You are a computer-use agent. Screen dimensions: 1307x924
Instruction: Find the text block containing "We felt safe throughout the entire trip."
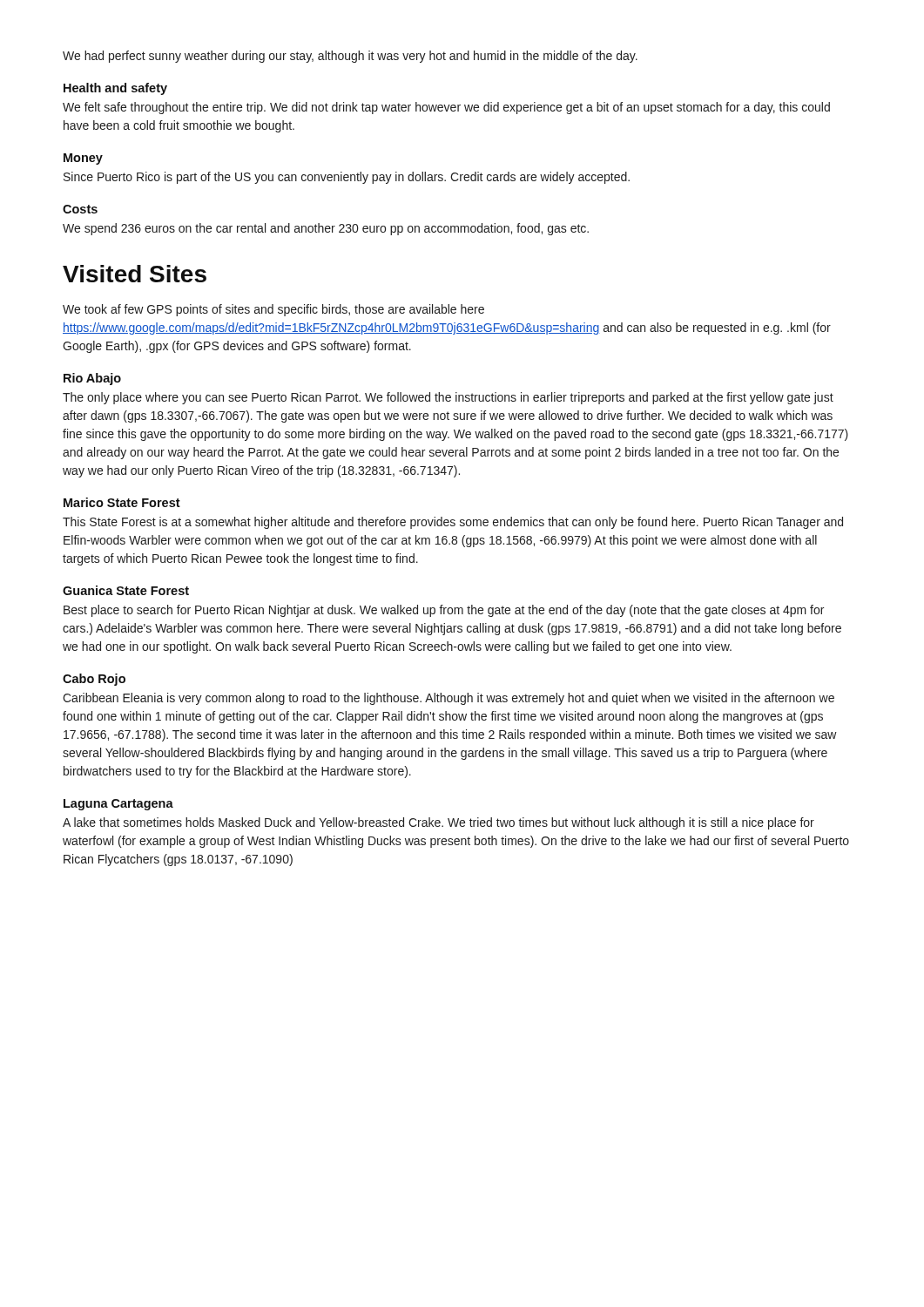447,116
